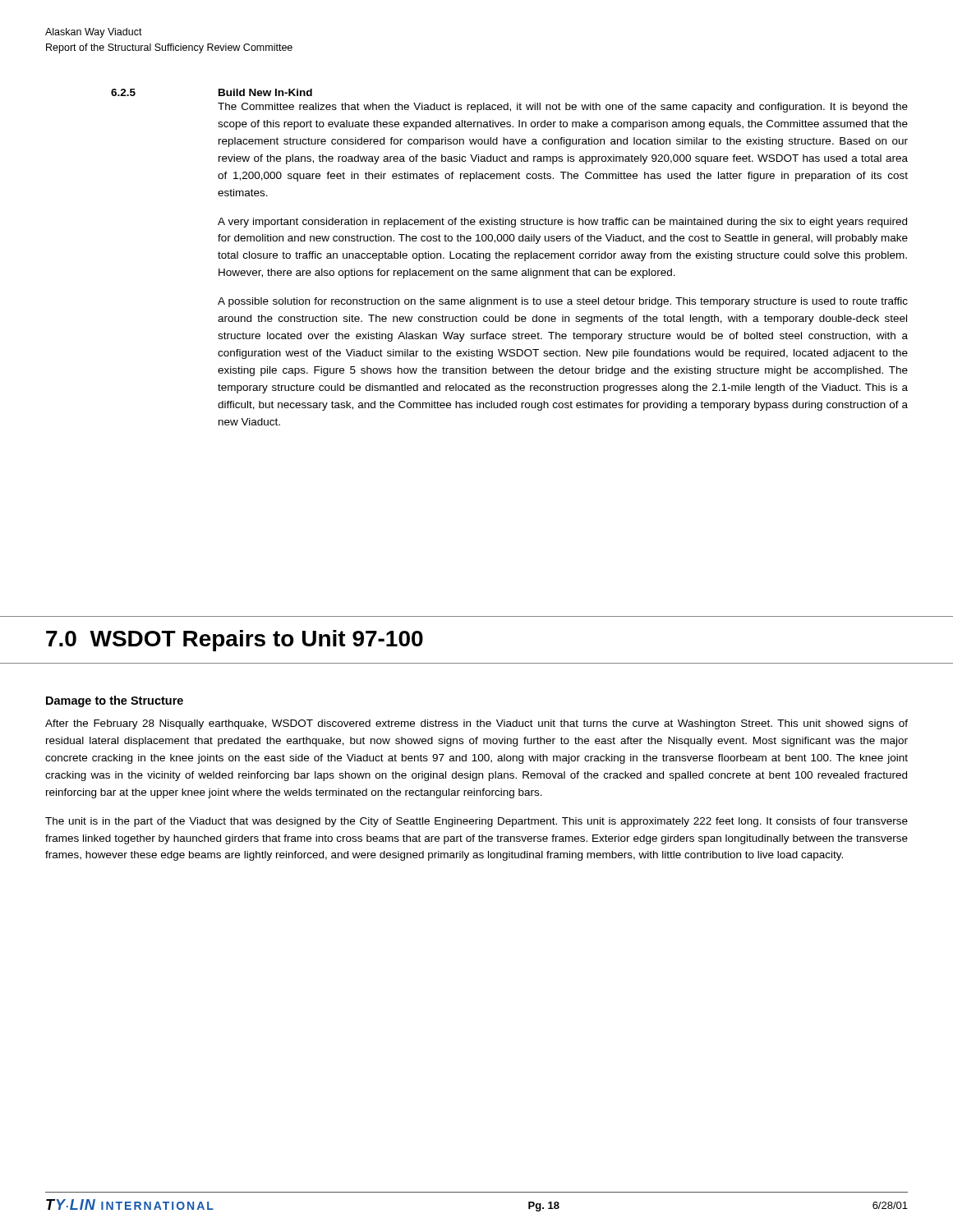
Task: Find the block starting "After the February 28 Nisqually earthquake, WSDOT"
Action: pos(476,758)
